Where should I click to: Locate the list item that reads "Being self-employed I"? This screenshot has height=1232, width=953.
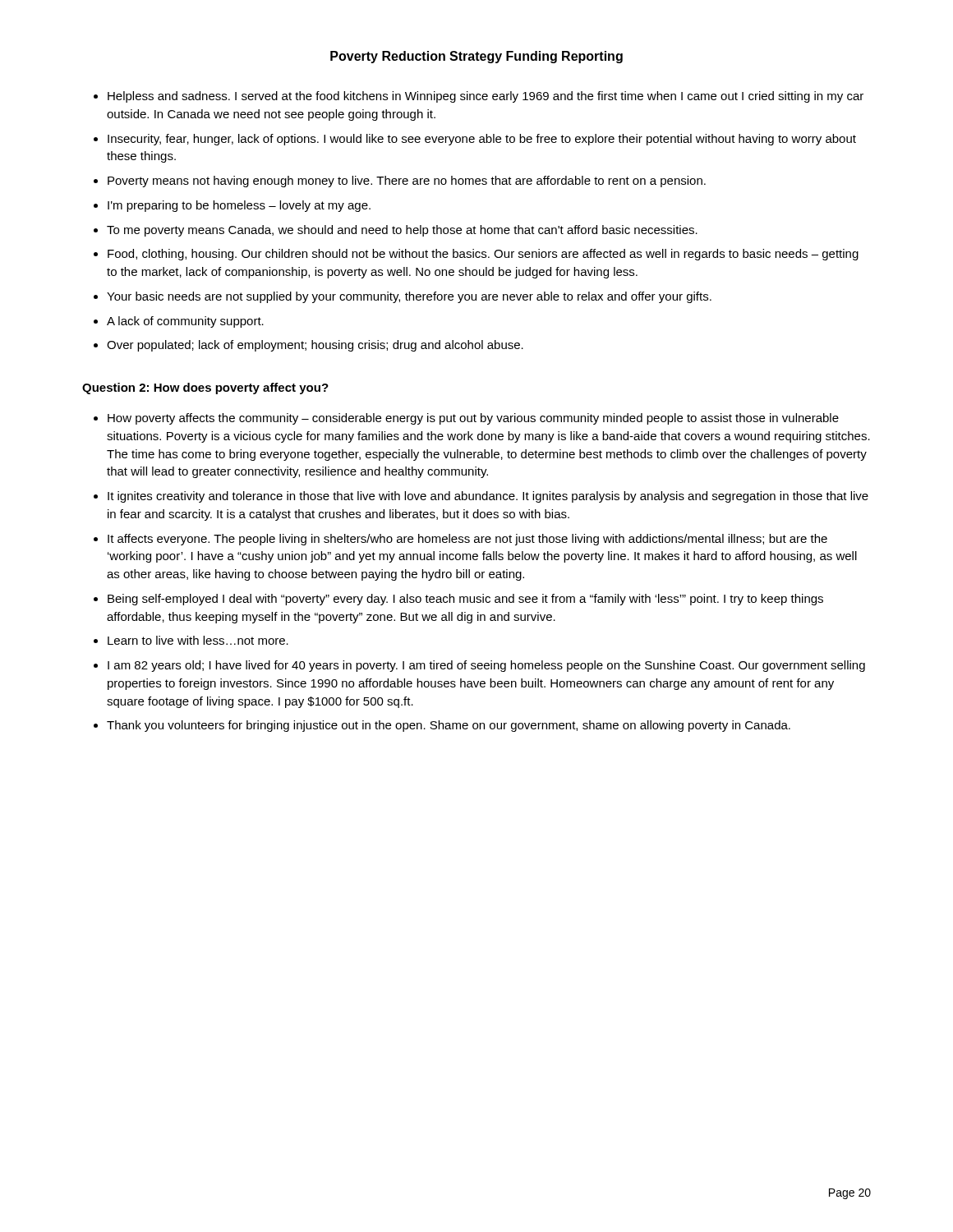(465, 607)
